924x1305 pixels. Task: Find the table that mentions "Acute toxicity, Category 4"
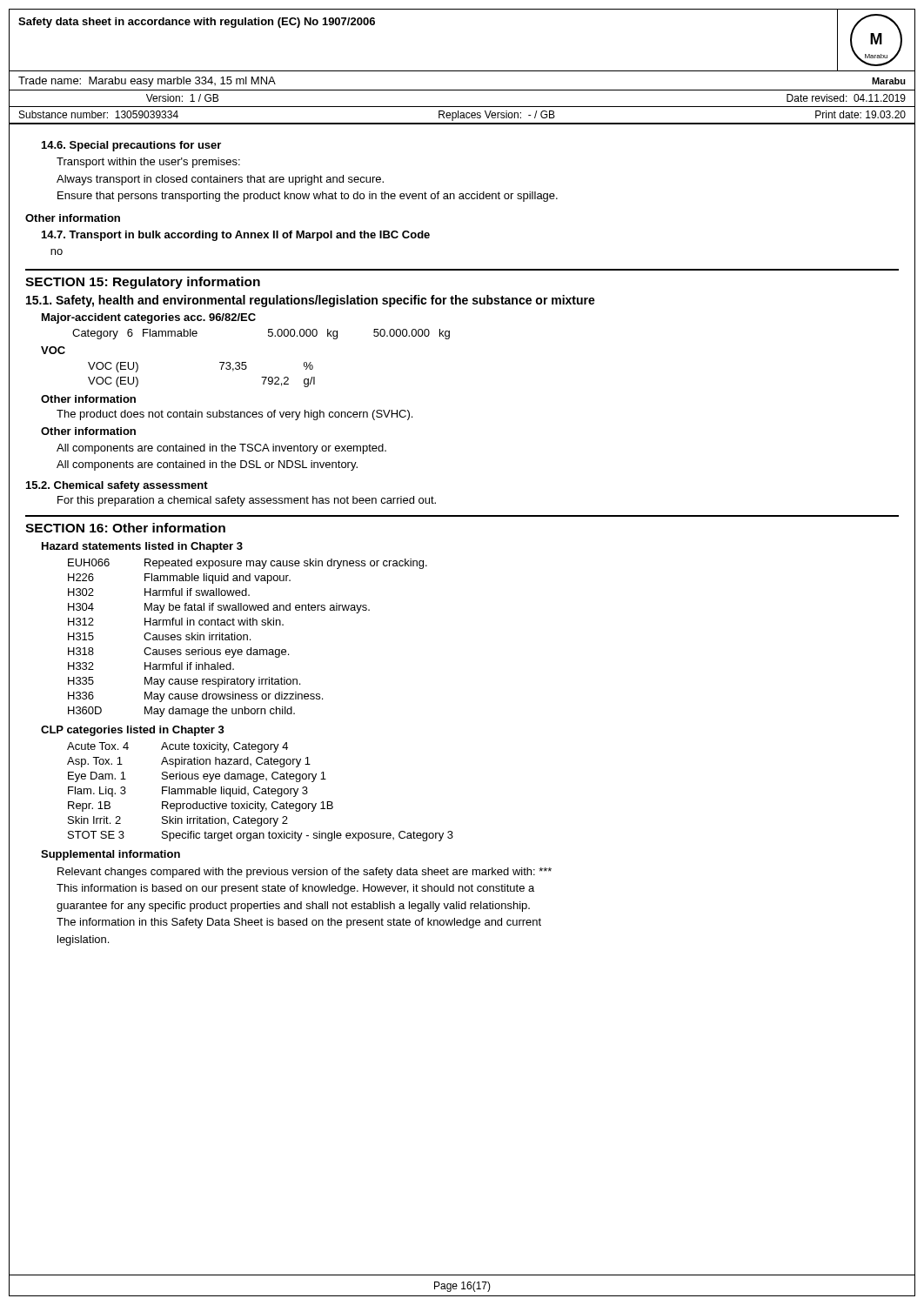(x=475, y=790)
